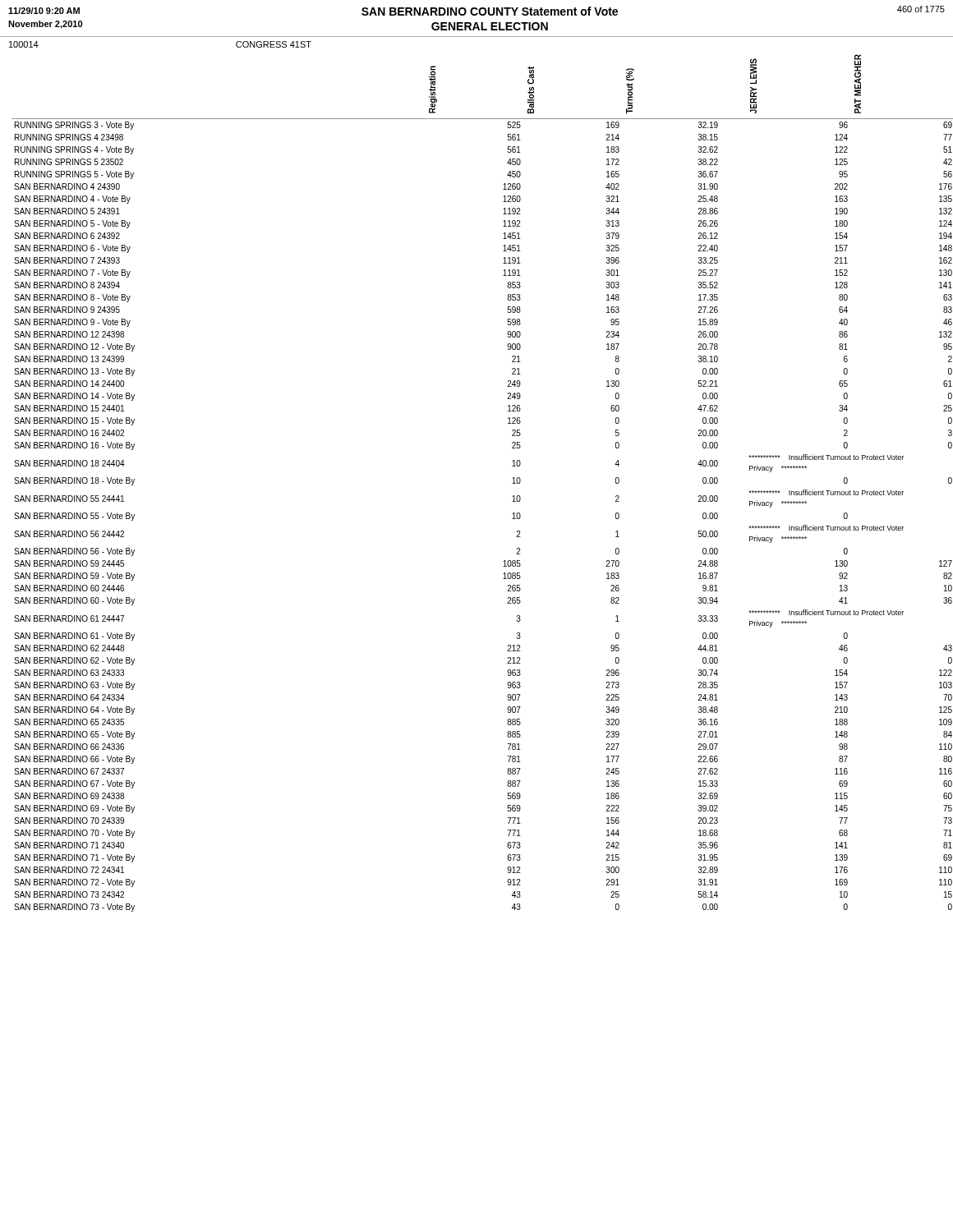Viewport: 953px width, 1232px height.
Task: Select the table that reads "Registration"
Action: 476,481
